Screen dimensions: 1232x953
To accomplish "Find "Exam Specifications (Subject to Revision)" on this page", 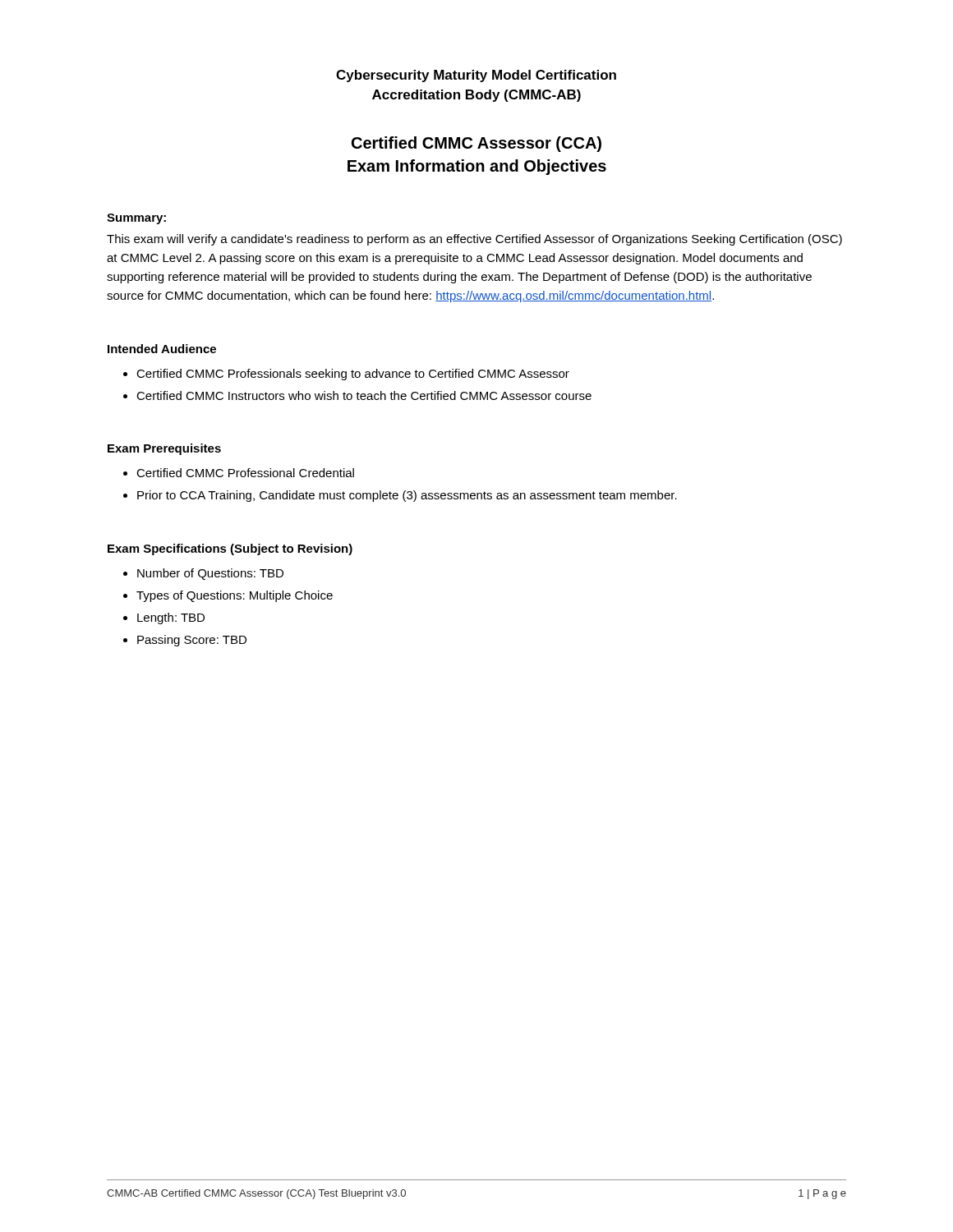I will 230,548.
